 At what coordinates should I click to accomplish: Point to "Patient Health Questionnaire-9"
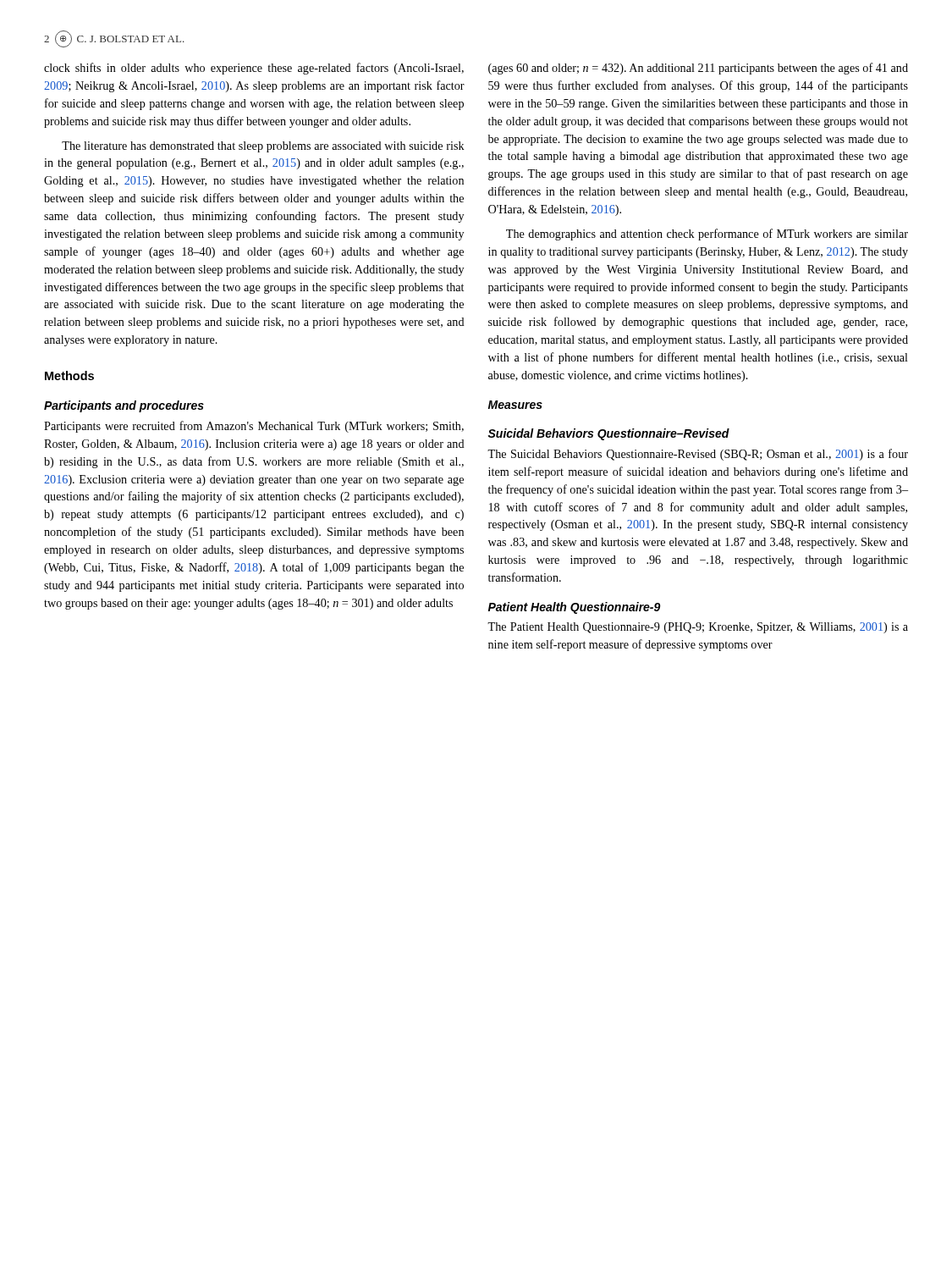pos(575,608)
